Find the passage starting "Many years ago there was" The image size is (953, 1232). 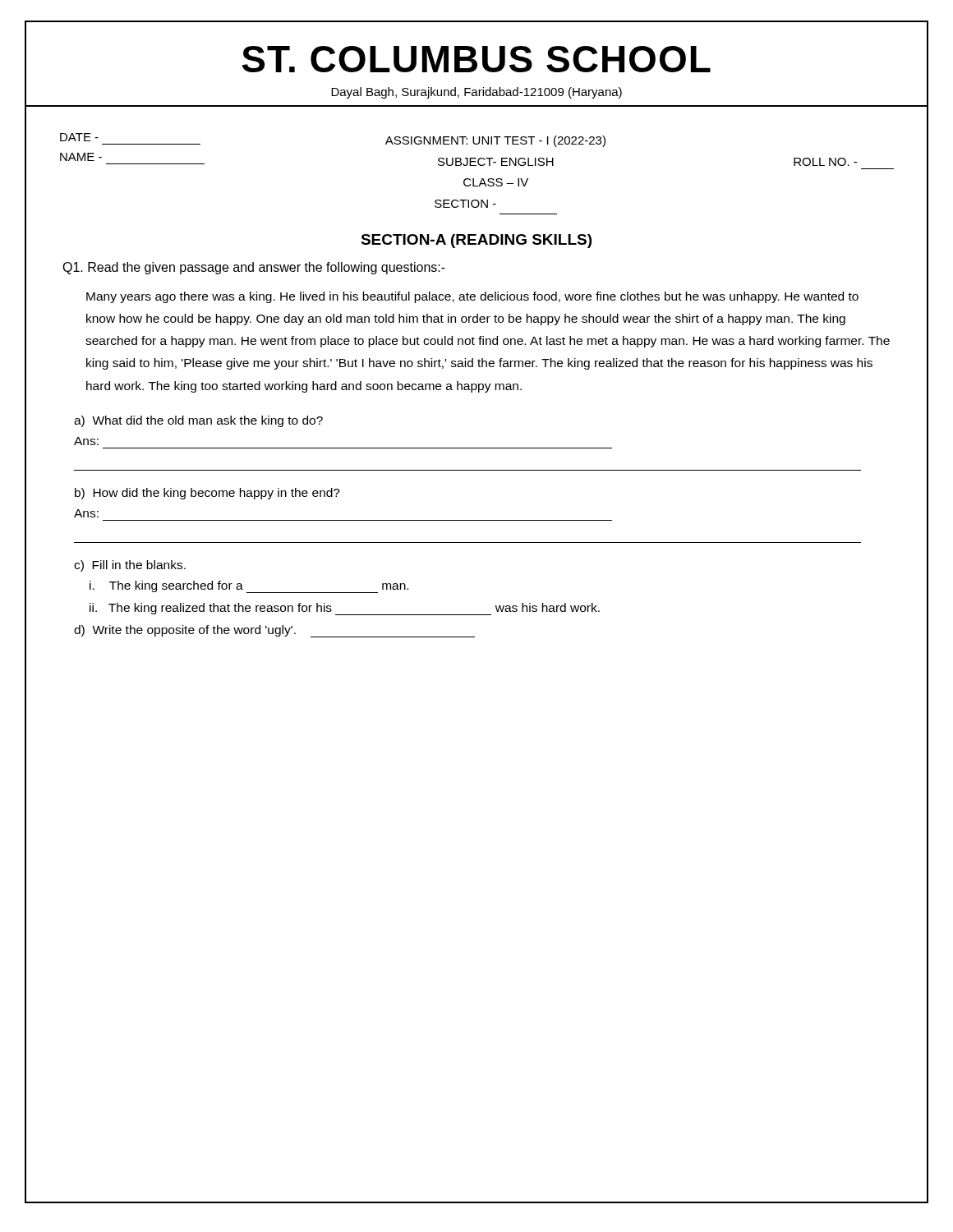pos(488,341)
